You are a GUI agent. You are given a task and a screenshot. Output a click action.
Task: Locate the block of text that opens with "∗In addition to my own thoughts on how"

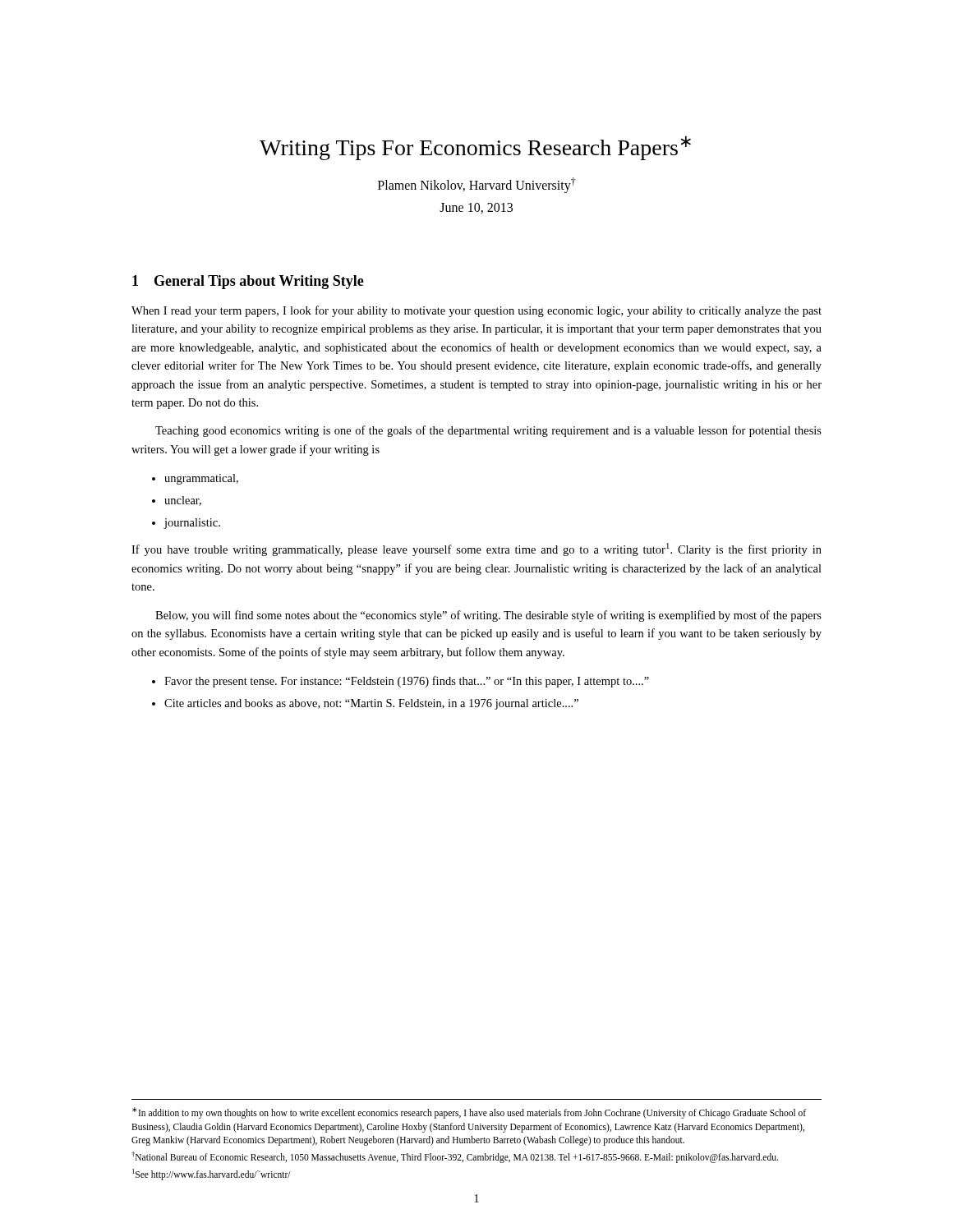coord(469,1125)
